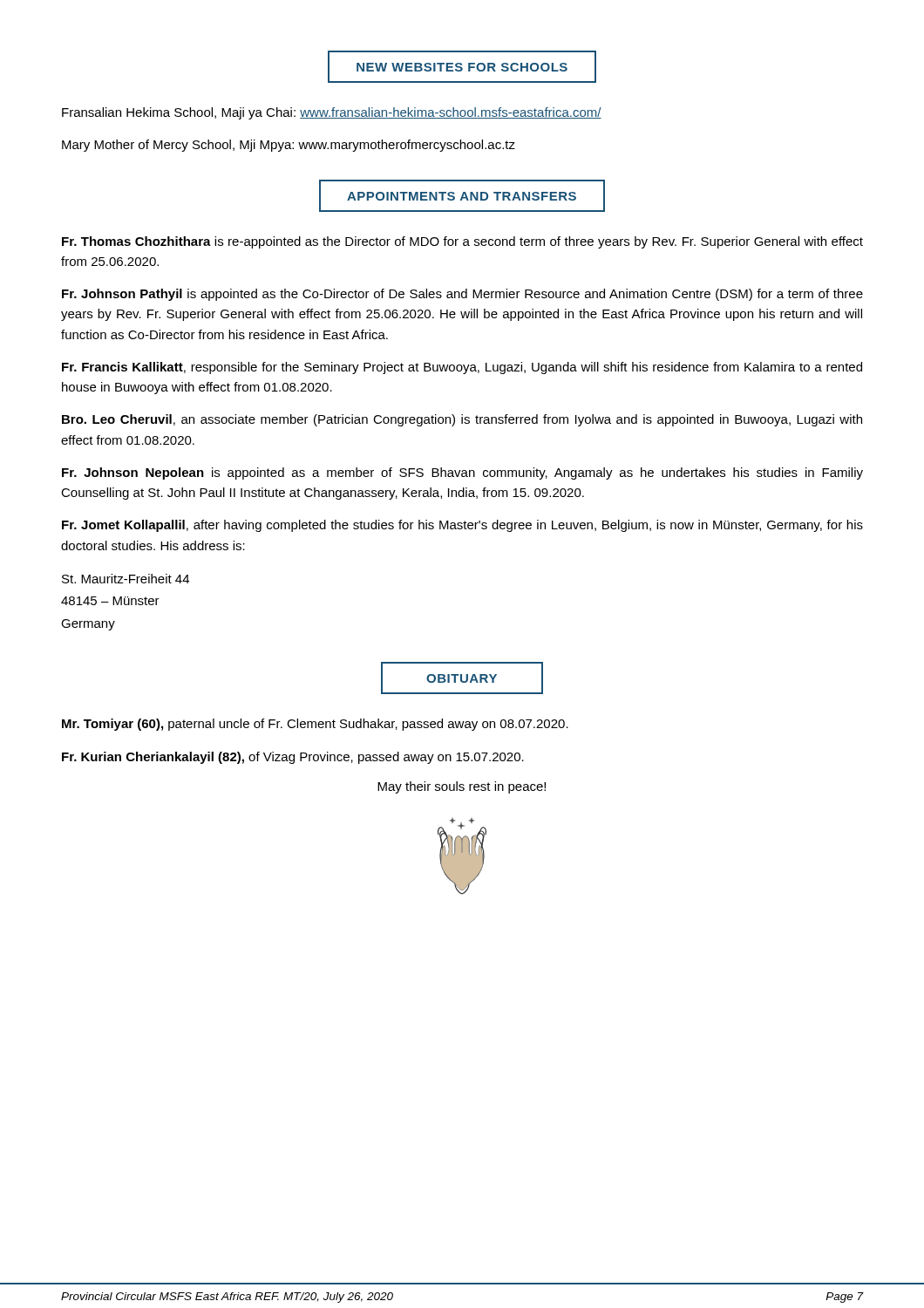Find "Mary Mother of Mercy School, Mji Mpya: www.marymotherofmercyschool.ac.tz" on this page
924x1308 pixels.
click(288, 145)
